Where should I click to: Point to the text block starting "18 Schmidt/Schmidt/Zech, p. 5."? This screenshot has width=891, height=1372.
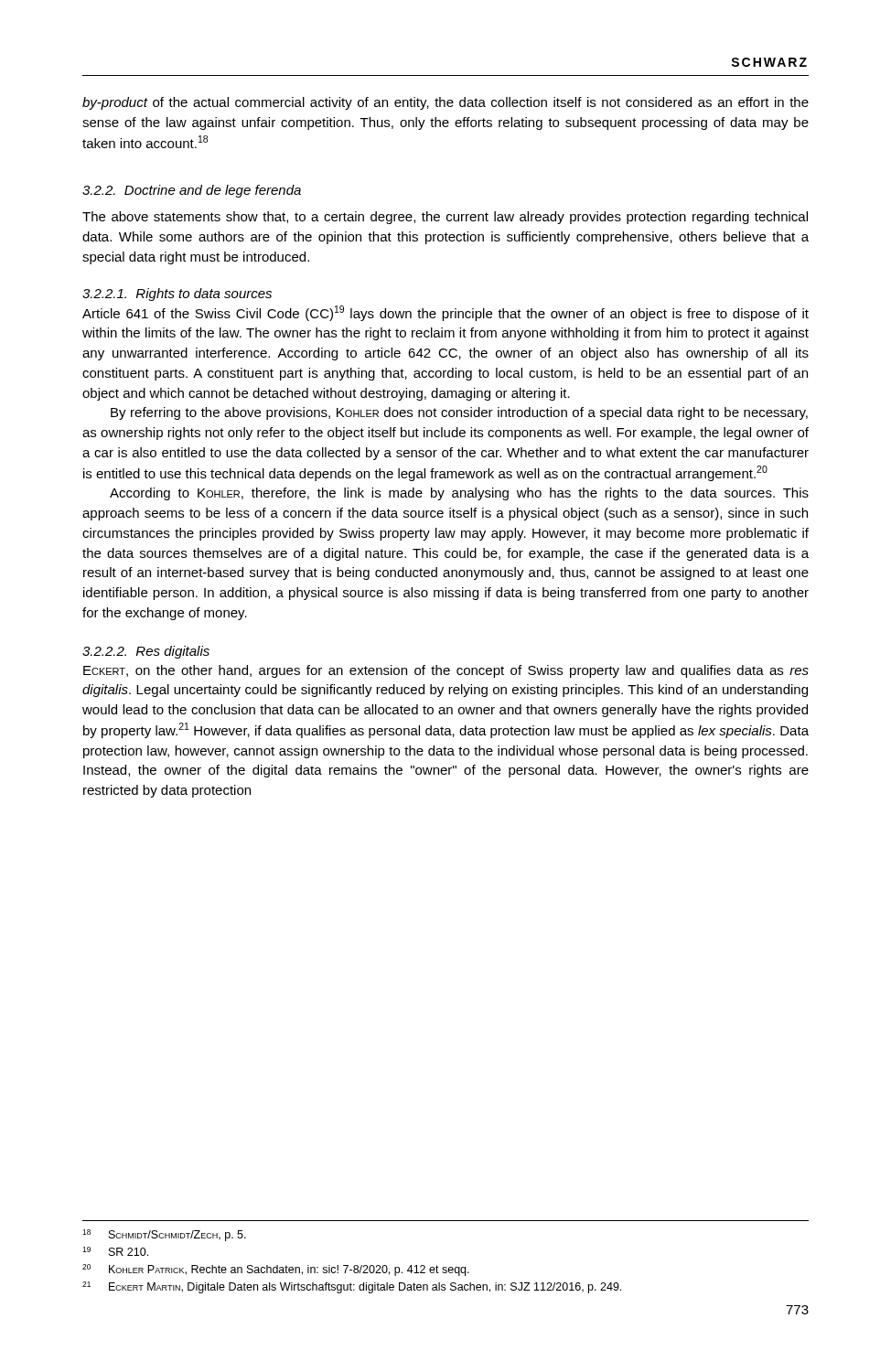(164, 1235)
